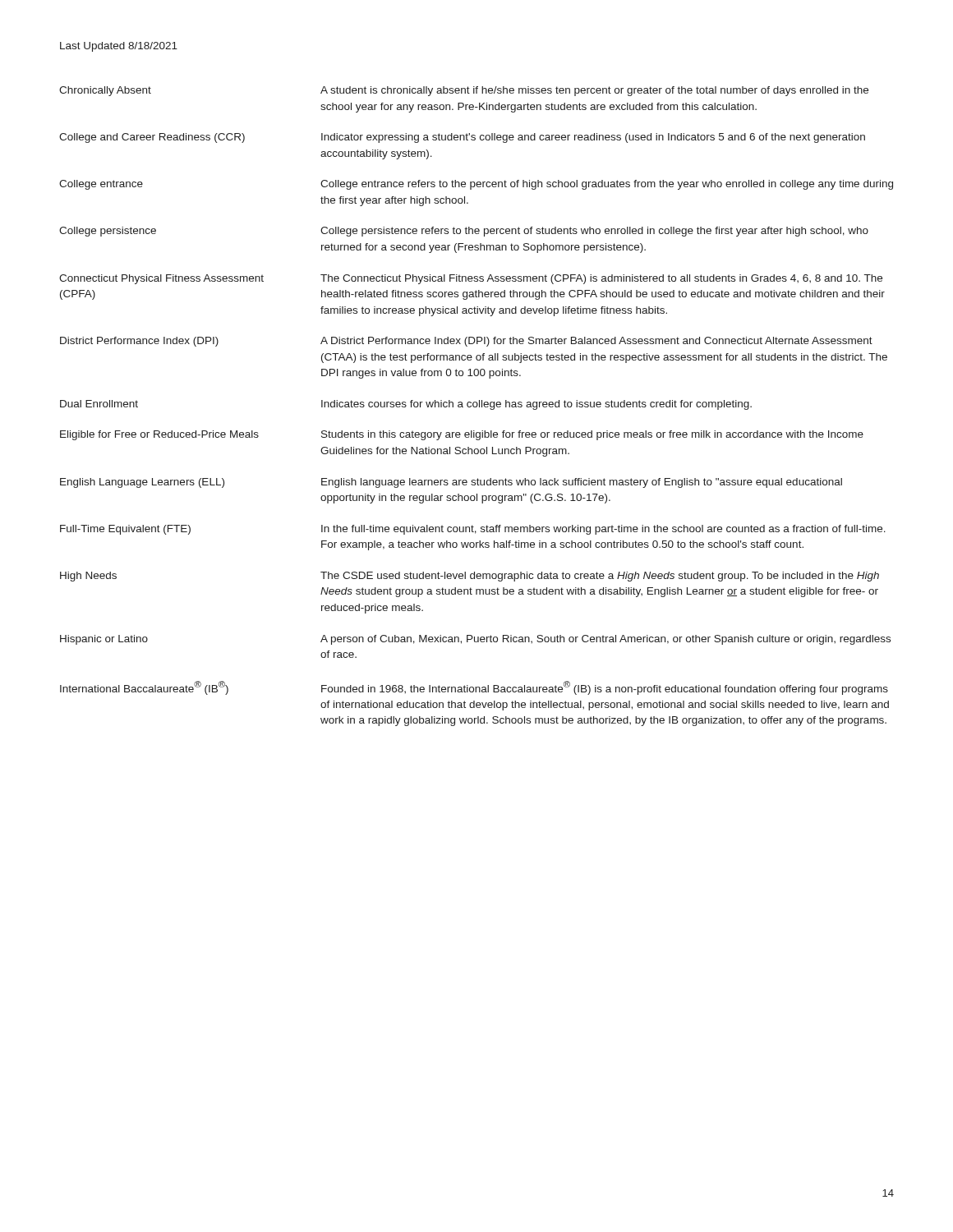Click the passage that begins "Hispanic or Latino A person of"
Viewport: 953px width, 1232px height.
tap(476, 646)
